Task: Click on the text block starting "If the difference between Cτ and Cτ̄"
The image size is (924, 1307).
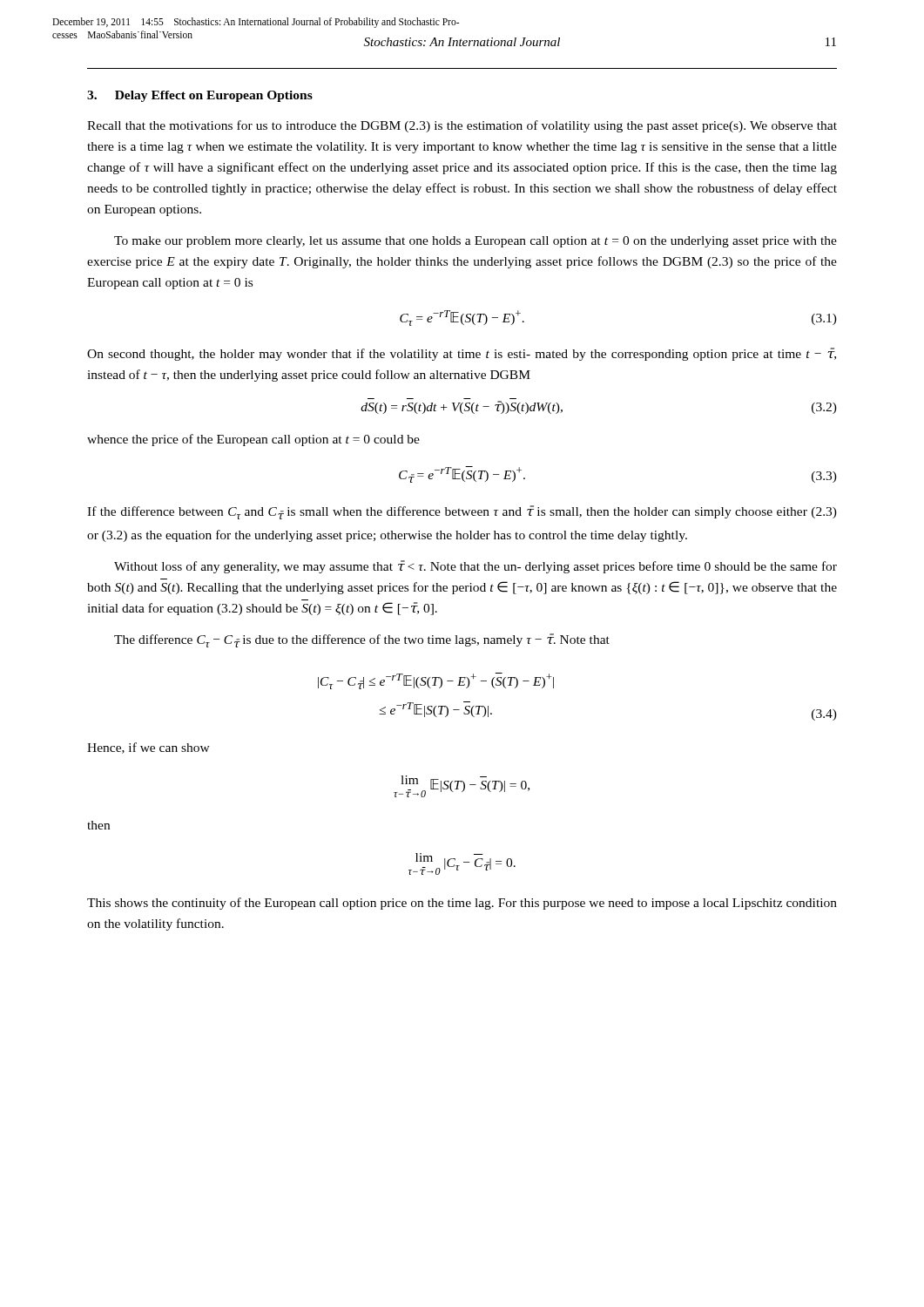Action: point(462,523)
